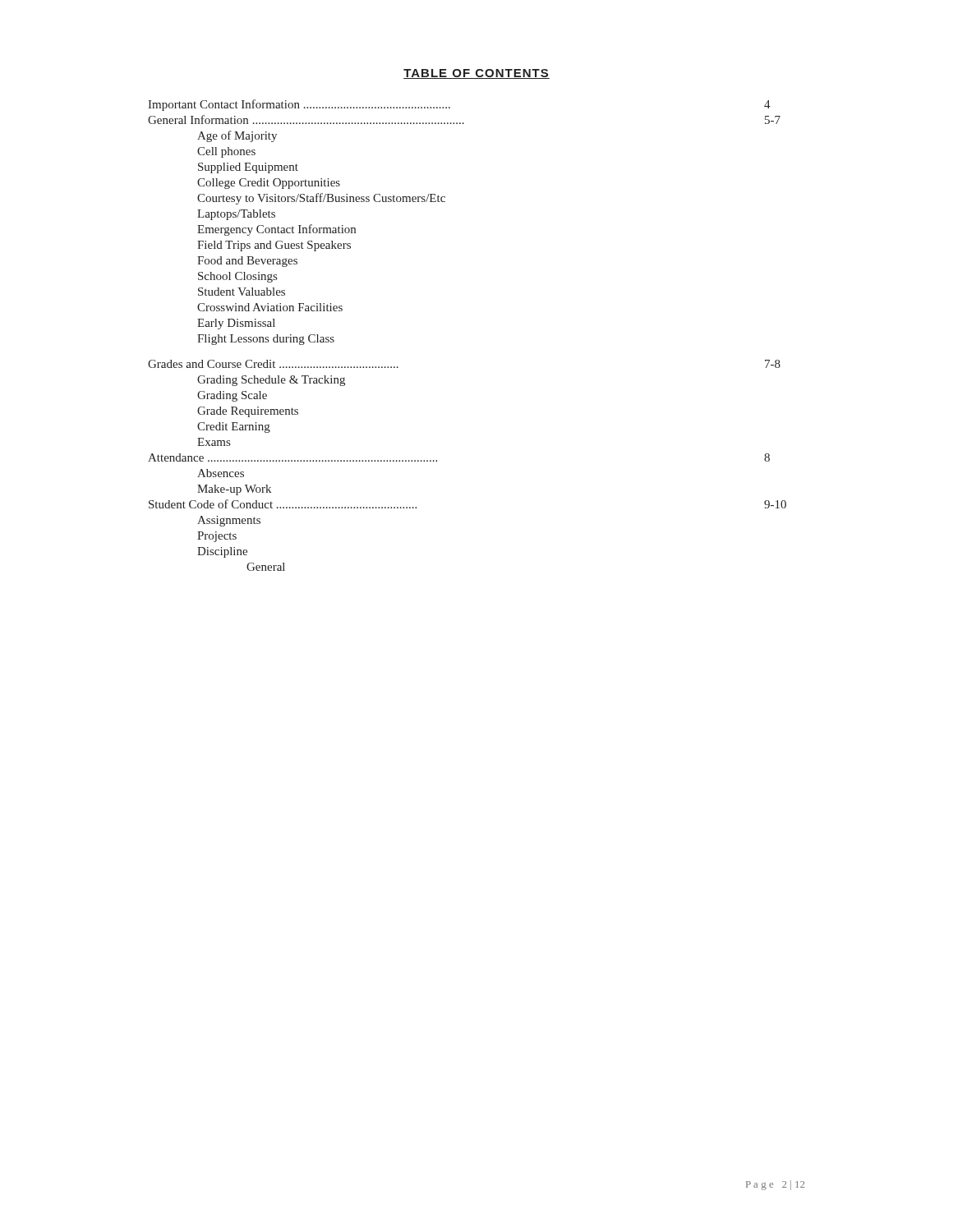This screenshot has height=1232, width=953.
Task: Find the block starting "Courtesy to Visitors/Staff/Business Customers/Etc"
Action: click(321, 198)
